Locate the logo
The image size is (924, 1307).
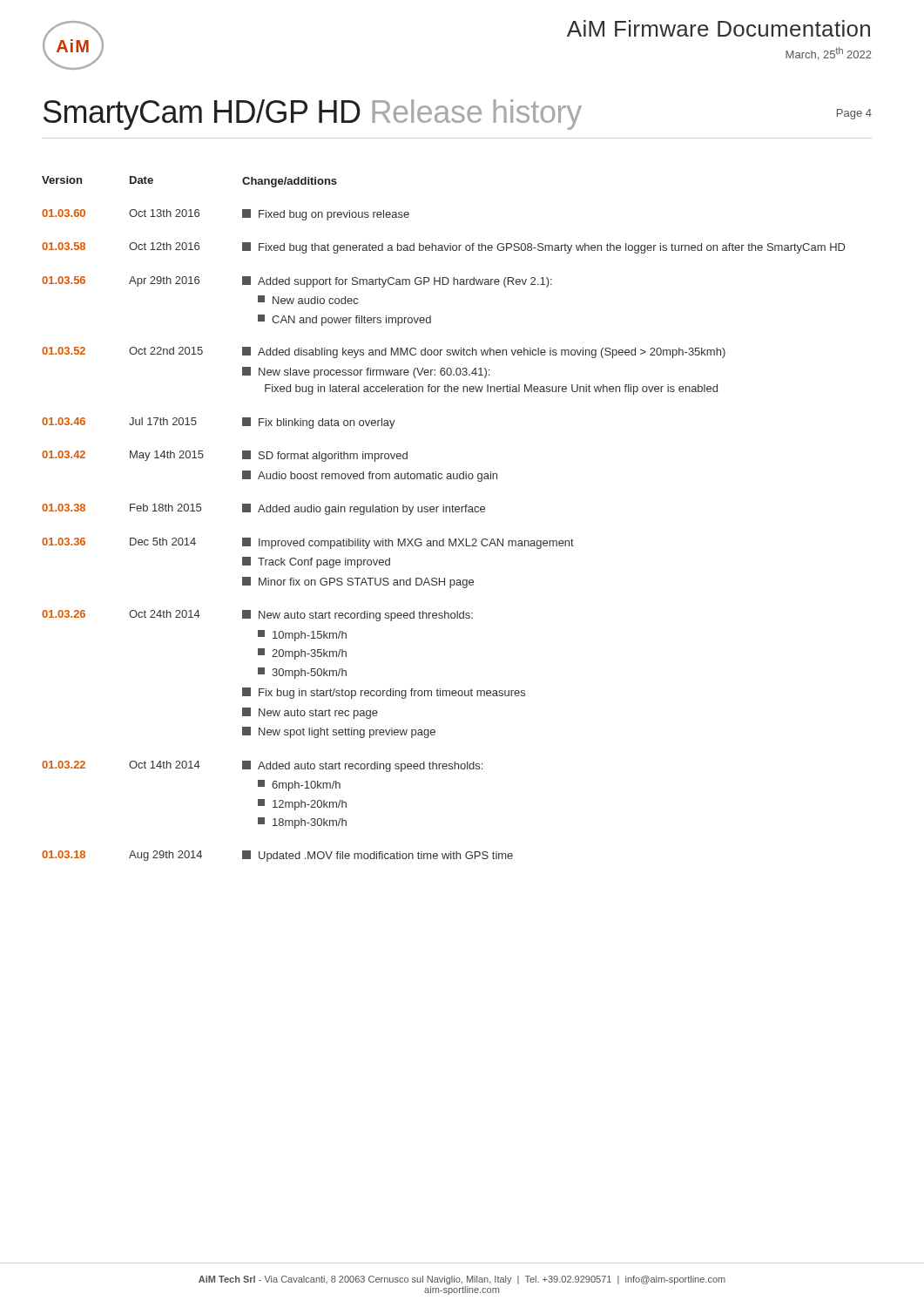73,47
